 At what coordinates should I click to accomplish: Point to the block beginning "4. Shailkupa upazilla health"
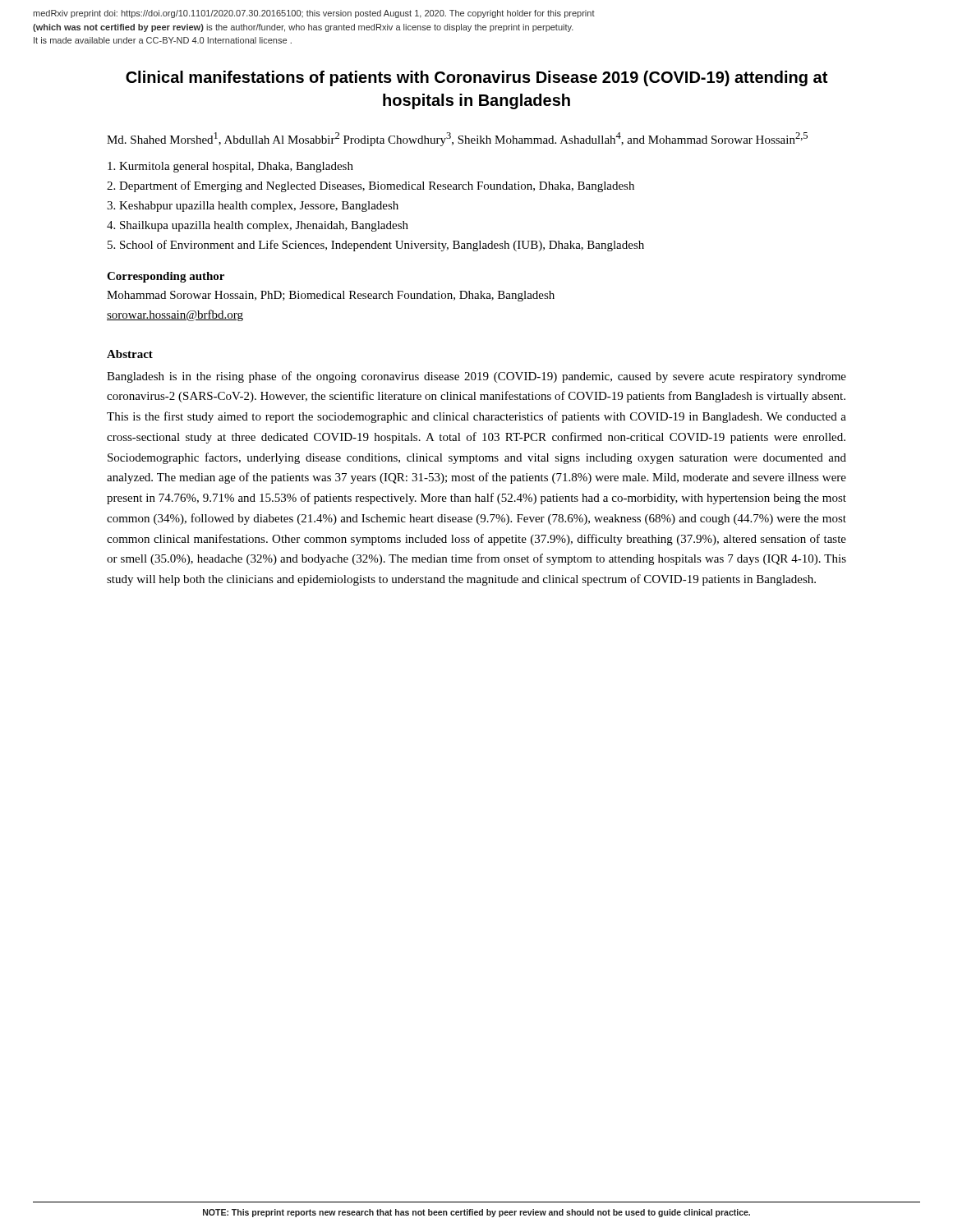[x=258, y=226]
